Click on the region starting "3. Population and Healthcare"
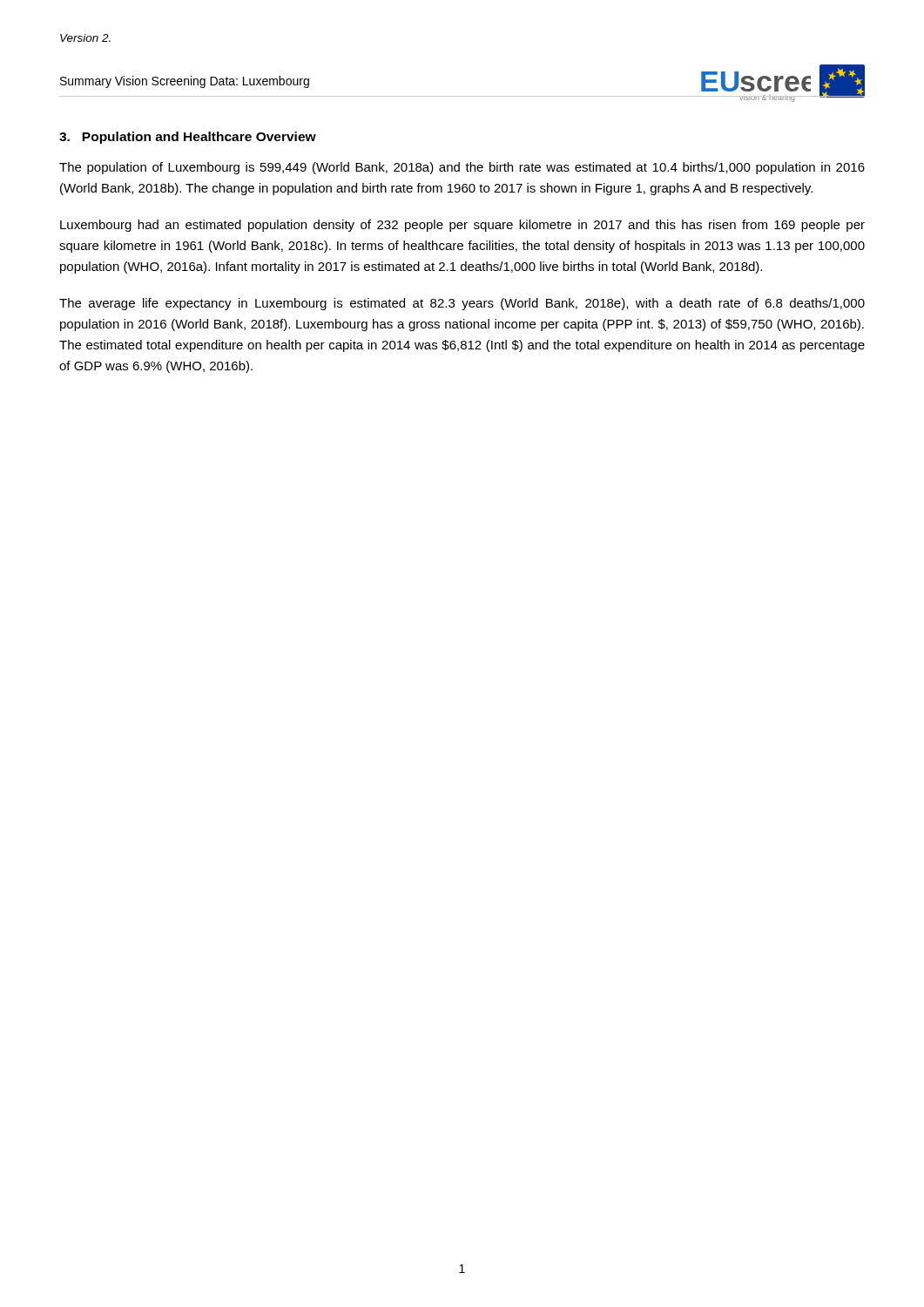This screenshot has width=924, height=1307. (187, 136)
